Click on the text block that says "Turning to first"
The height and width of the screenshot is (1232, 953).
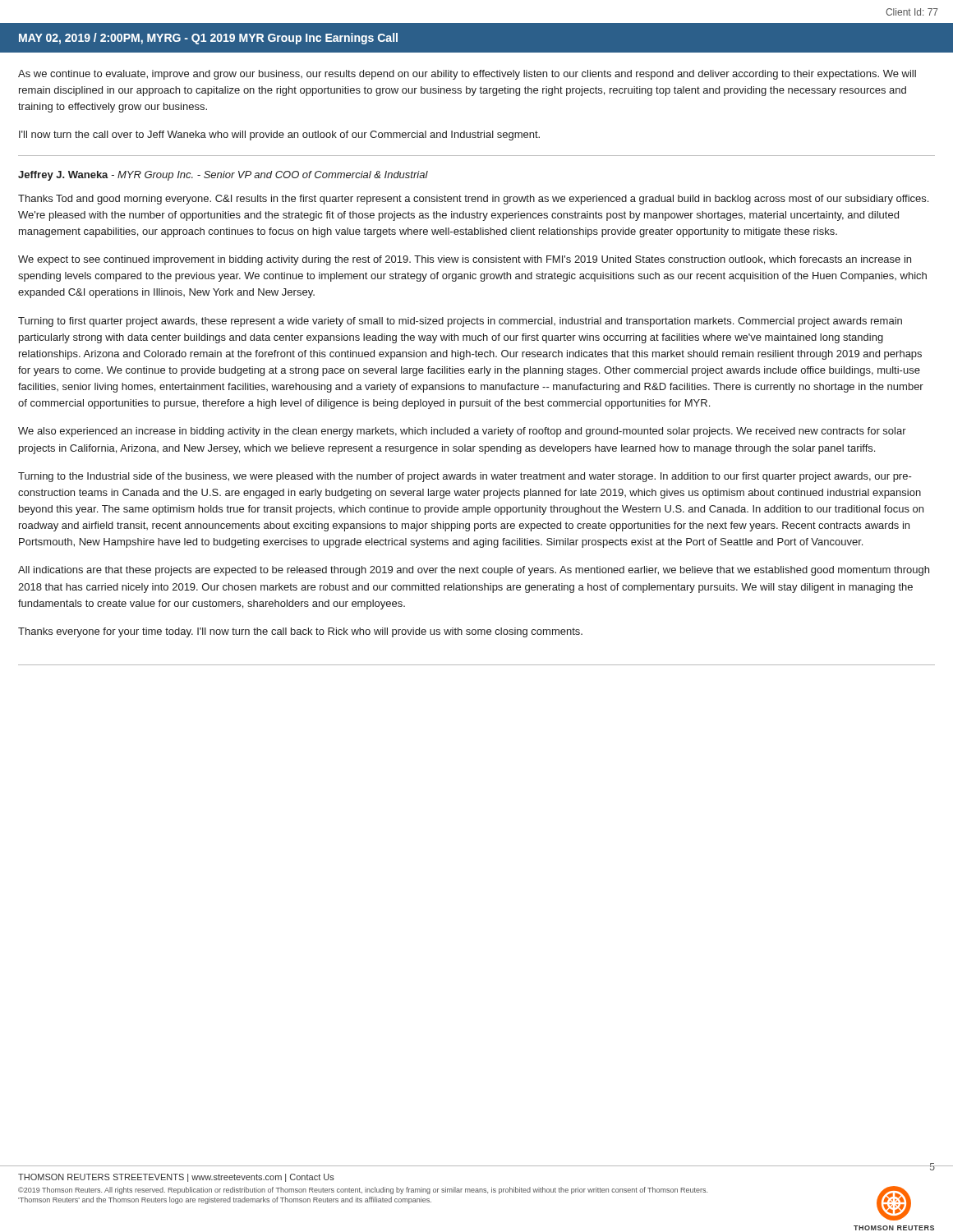pyautogui.click(x=471, y=362)
